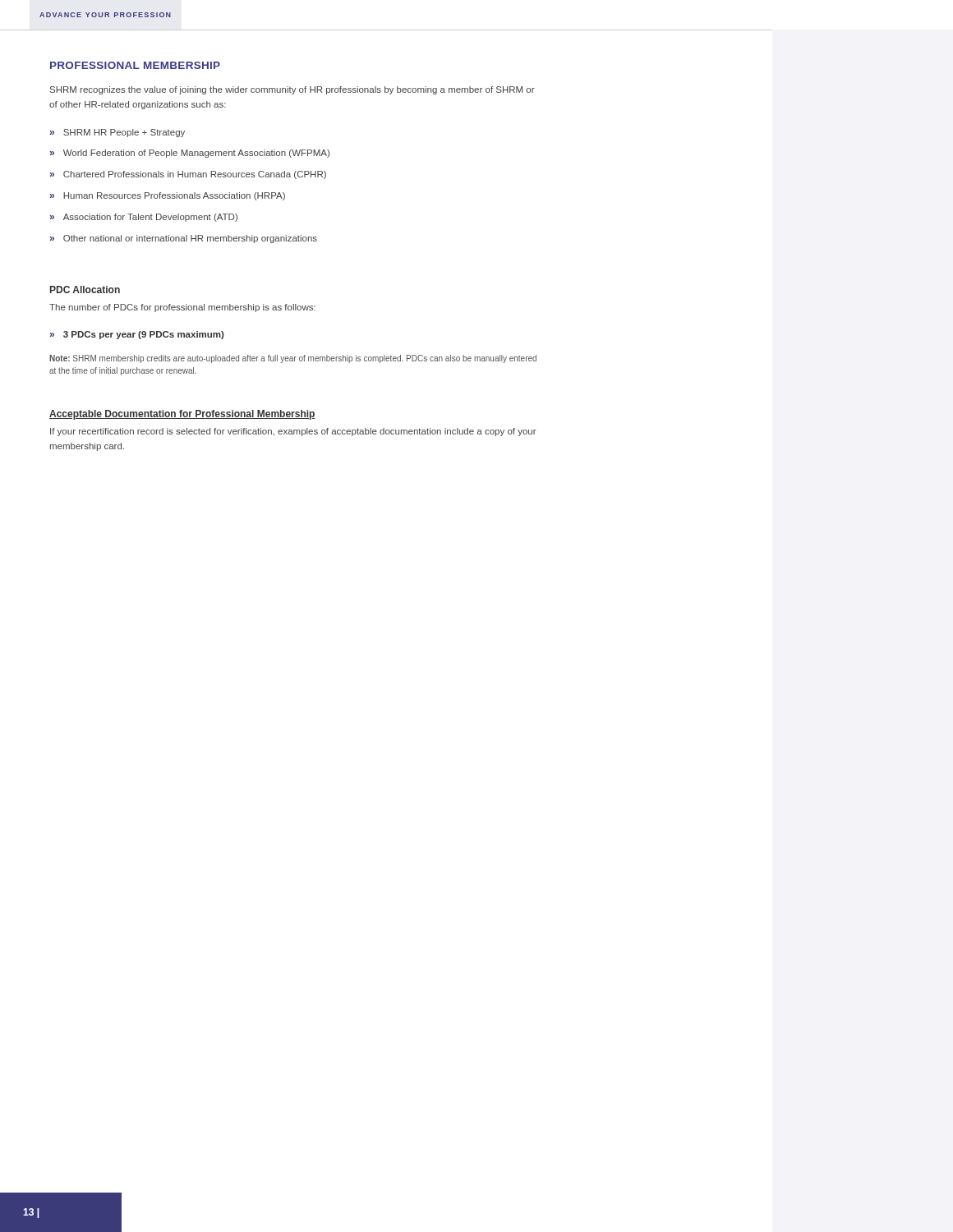Find the element starting "» 3 PDCs per year (9"
The width and height of the screenshot is (953, 1232).
tap(137, 335)
